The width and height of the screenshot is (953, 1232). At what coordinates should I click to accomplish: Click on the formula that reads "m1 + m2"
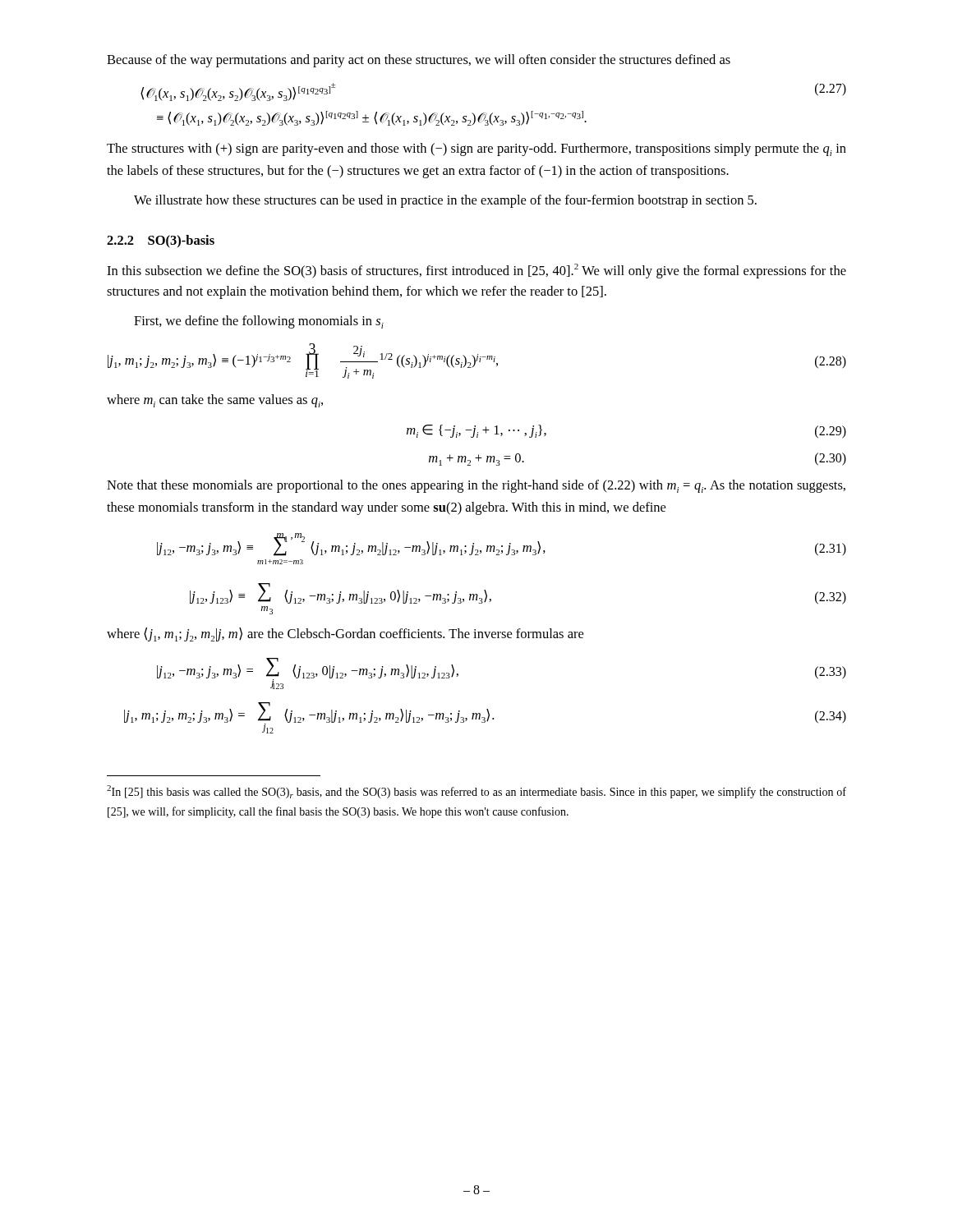pyautogui.click(x=476, y=459)
